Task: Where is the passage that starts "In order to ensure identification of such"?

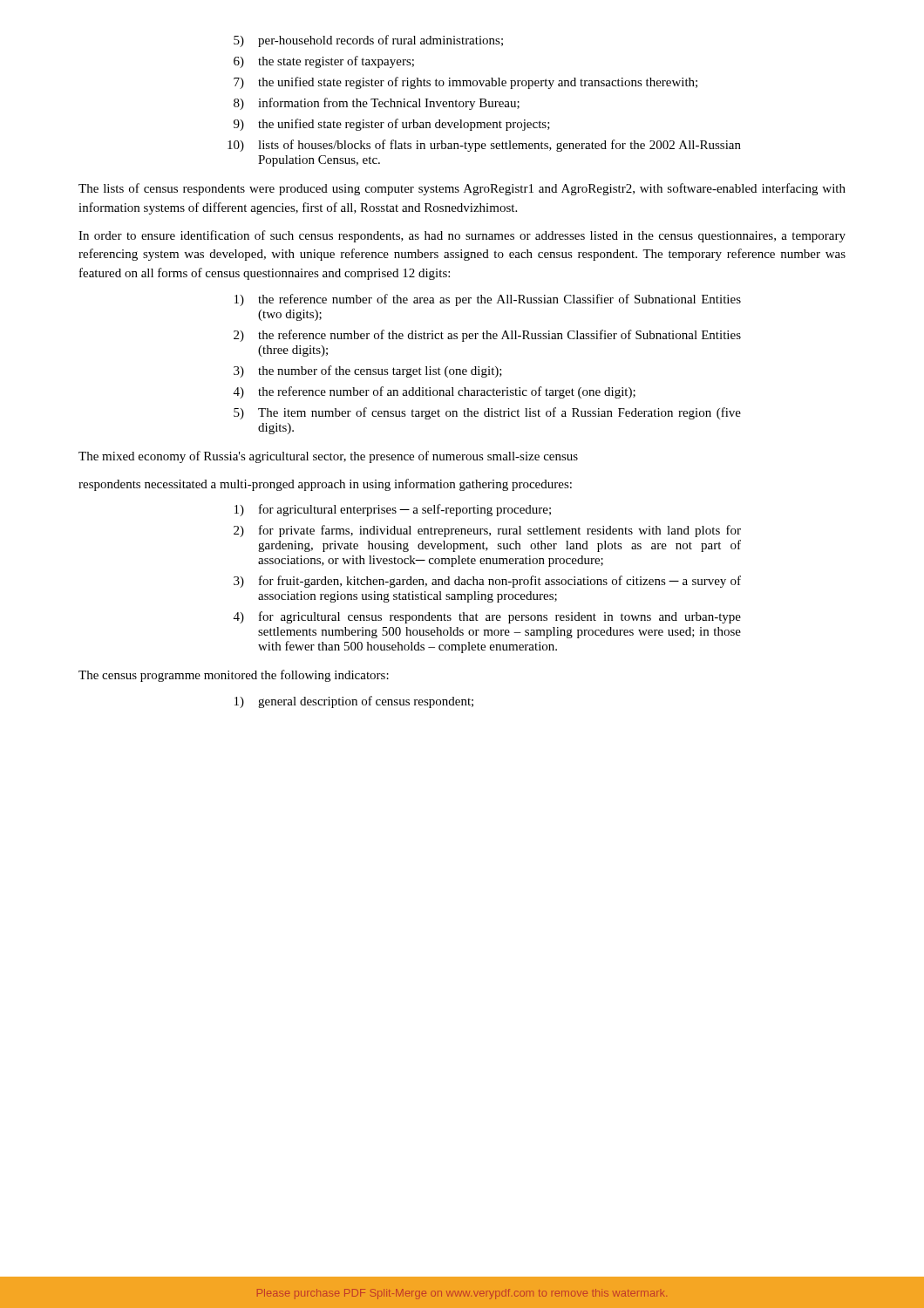Action: coord(462,254)
